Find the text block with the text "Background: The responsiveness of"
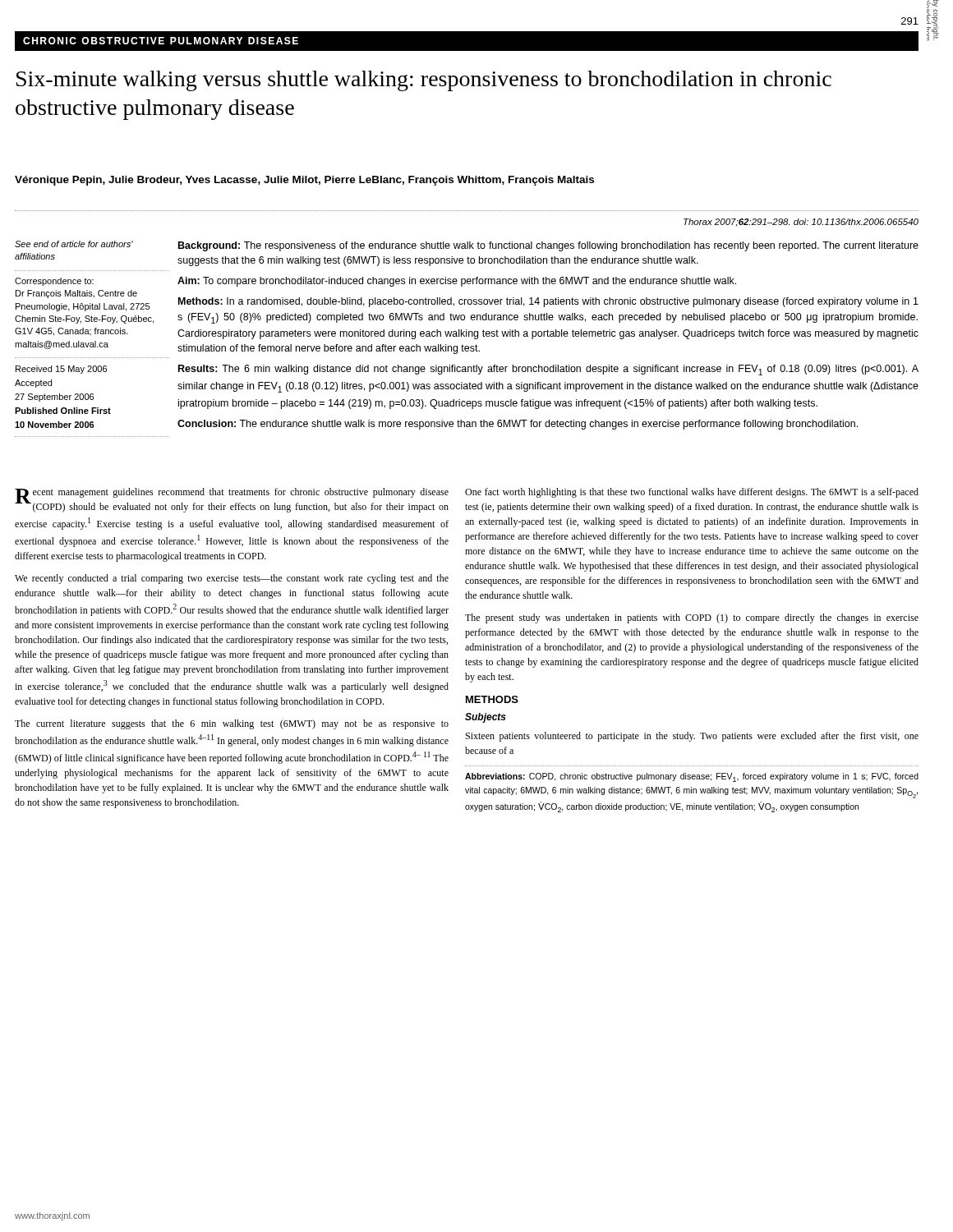953x1232 pixels. pyautogui.click(x=548, y=253)
